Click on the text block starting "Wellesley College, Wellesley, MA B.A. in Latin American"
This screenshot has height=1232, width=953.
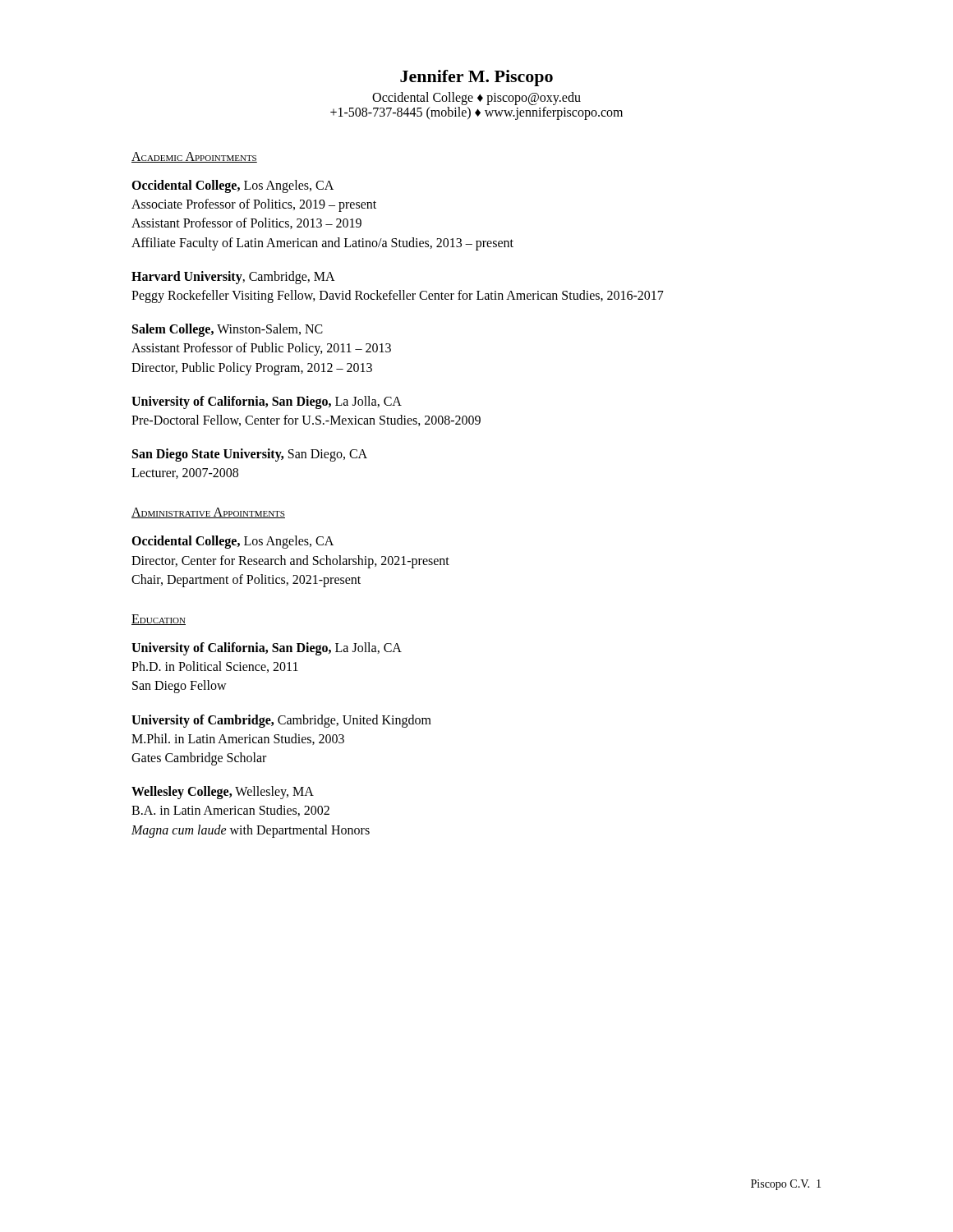click(223, 793)
